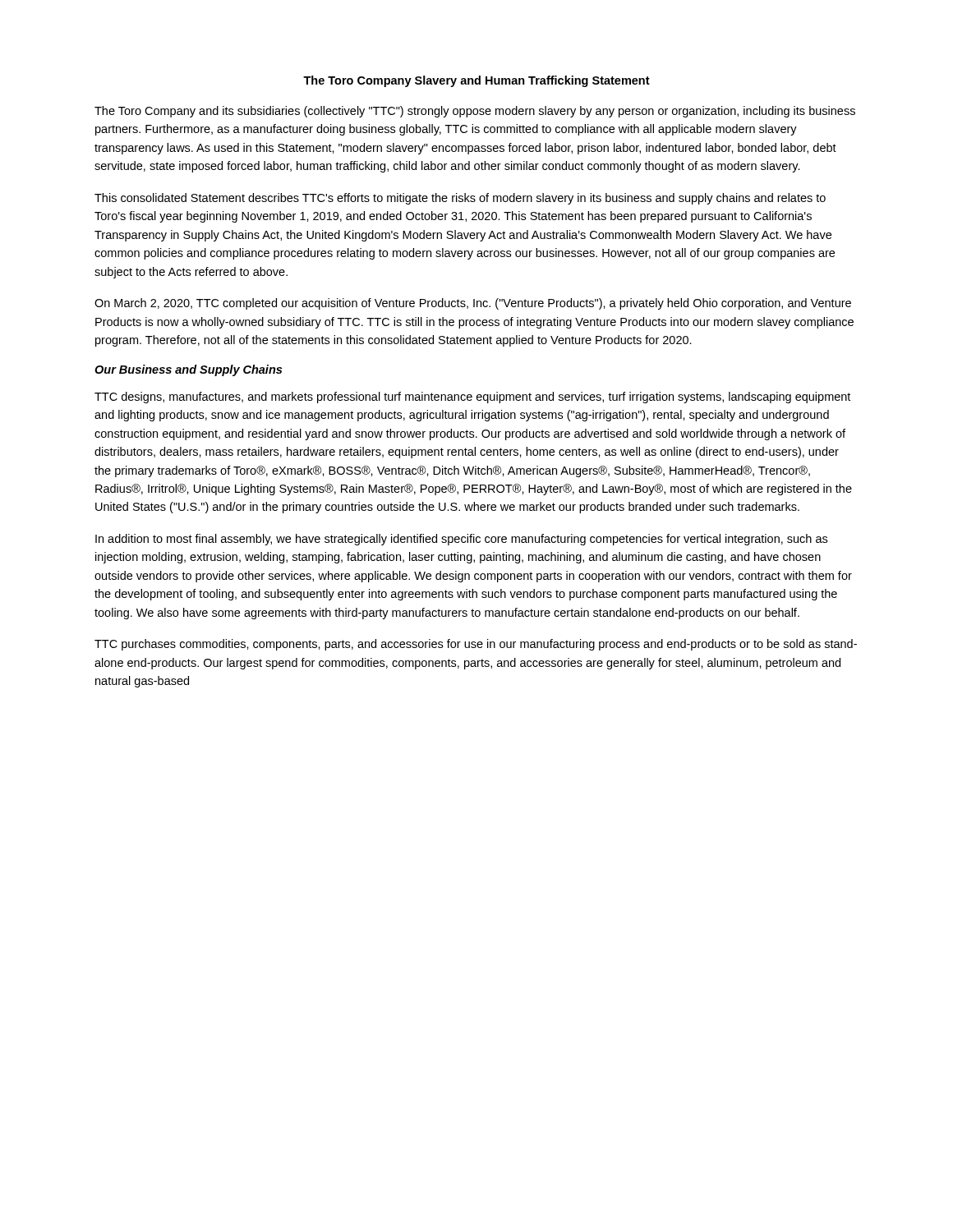953x1232 pixels.
Task: Click on the text block containing "This consolidated Statement describes TTC's"
Action: pyautogui.click(x=465, y=235)
